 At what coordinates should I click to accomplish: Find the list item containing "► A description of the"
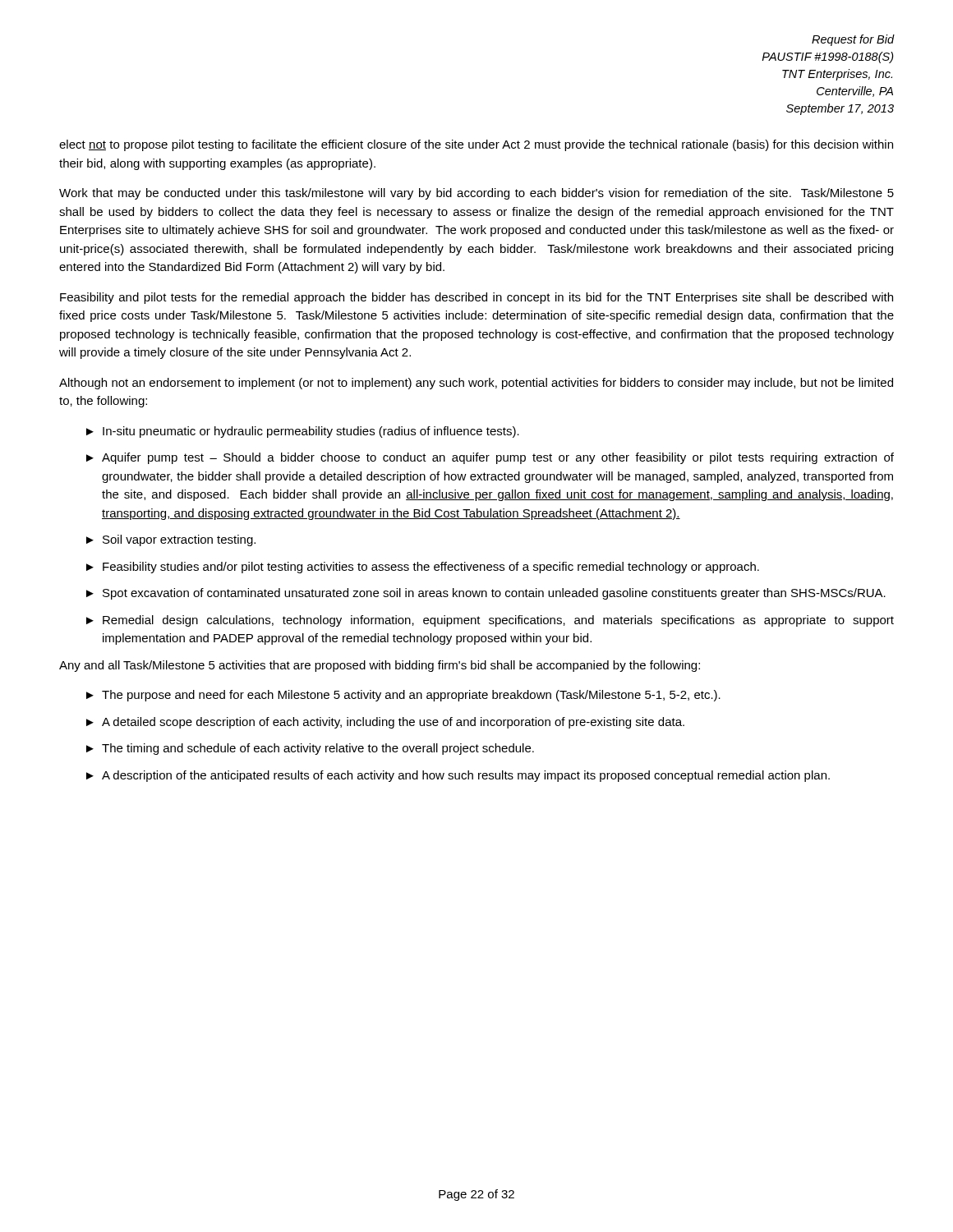pyautogui.click(x=489, y=775)
